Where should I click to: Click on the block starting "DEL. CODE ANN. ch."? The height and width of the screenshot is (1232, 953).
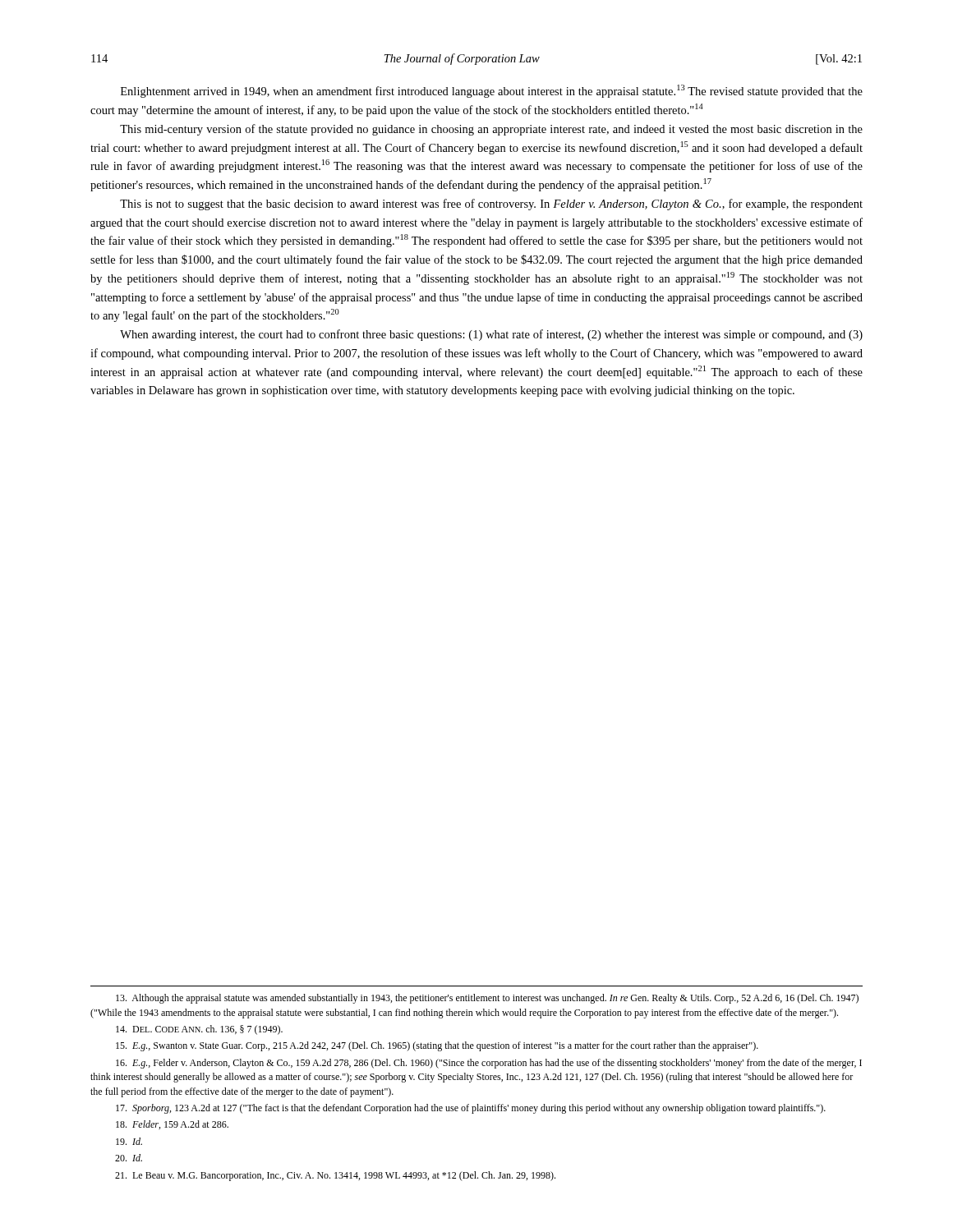(x=199, y=1030)
